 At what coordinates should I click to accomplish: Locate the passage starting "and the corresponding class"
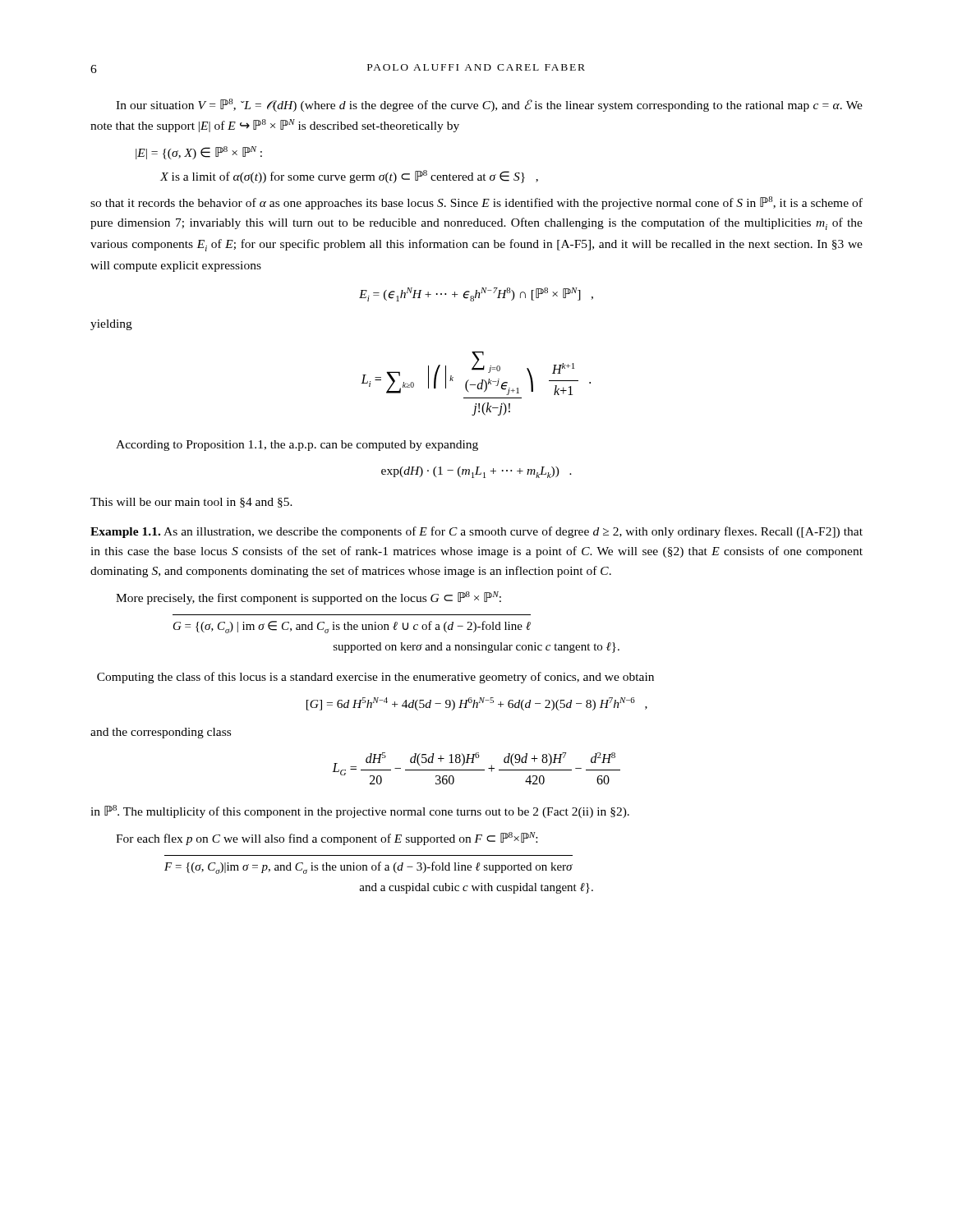161,731
